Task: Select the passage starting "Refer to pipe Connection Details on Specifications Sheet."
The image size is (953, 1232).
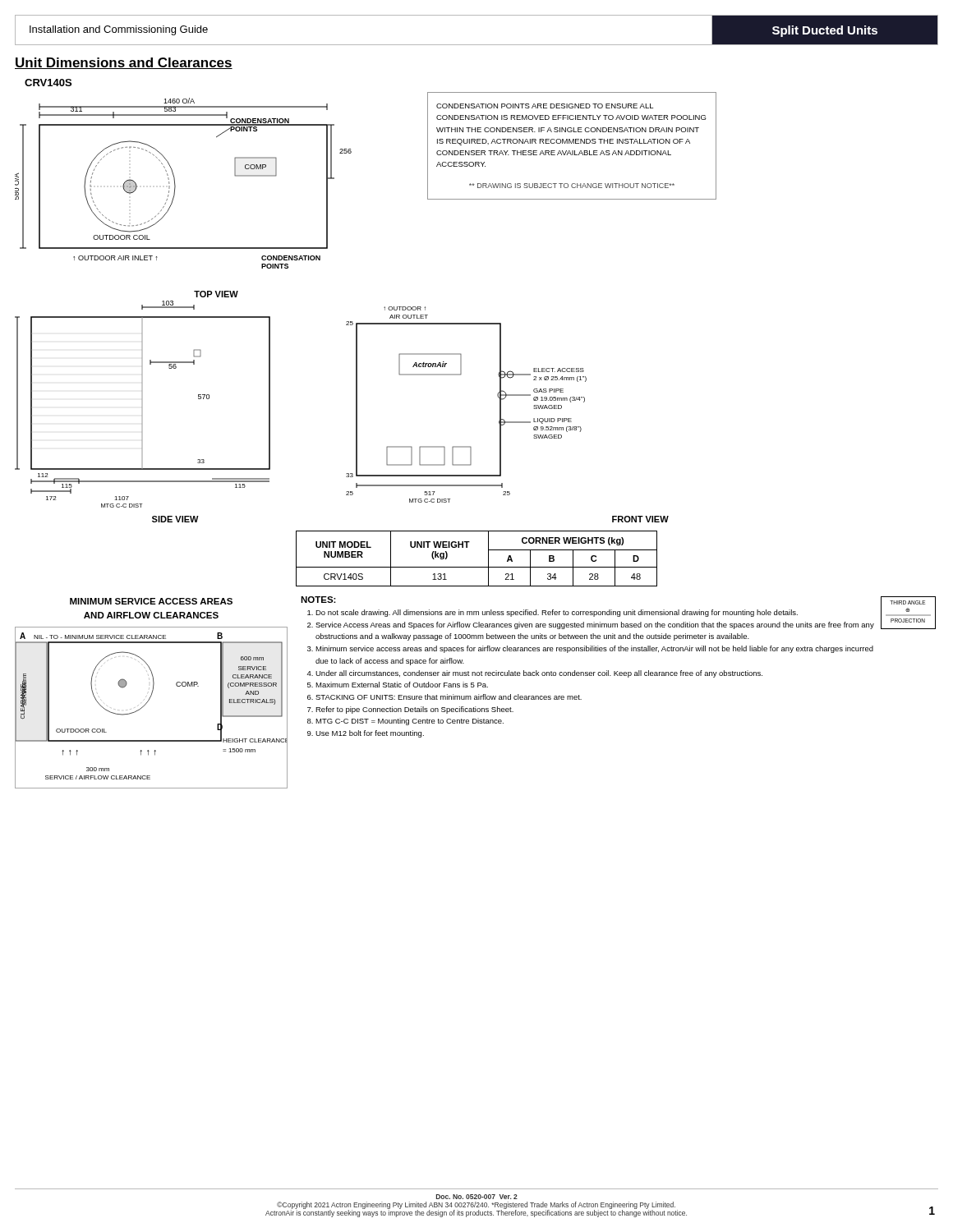Action: 415,709
